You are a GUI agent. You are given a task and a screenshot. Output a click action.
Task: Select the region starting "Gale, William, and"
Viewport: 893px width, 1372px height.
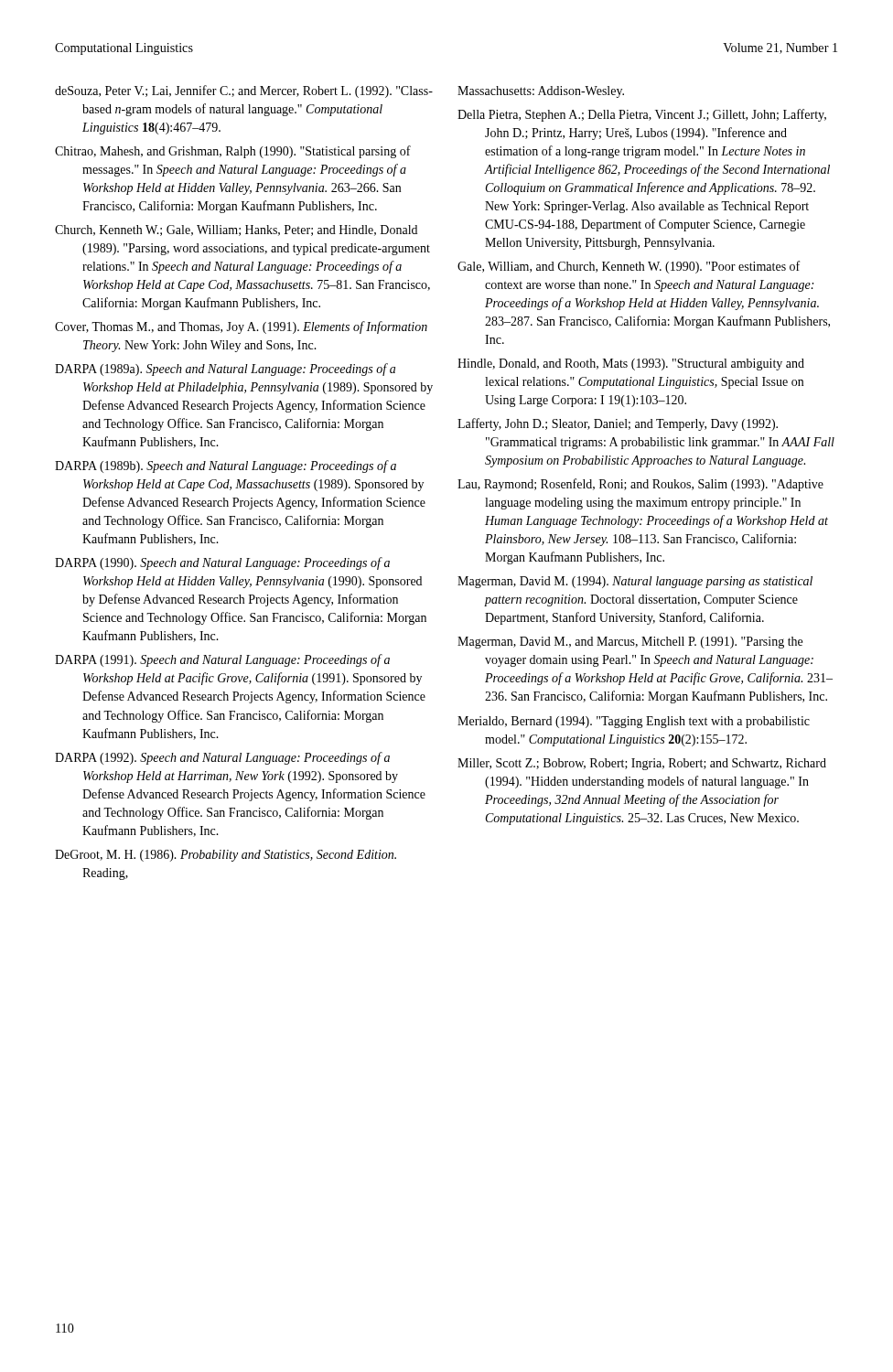click(644, 303)
